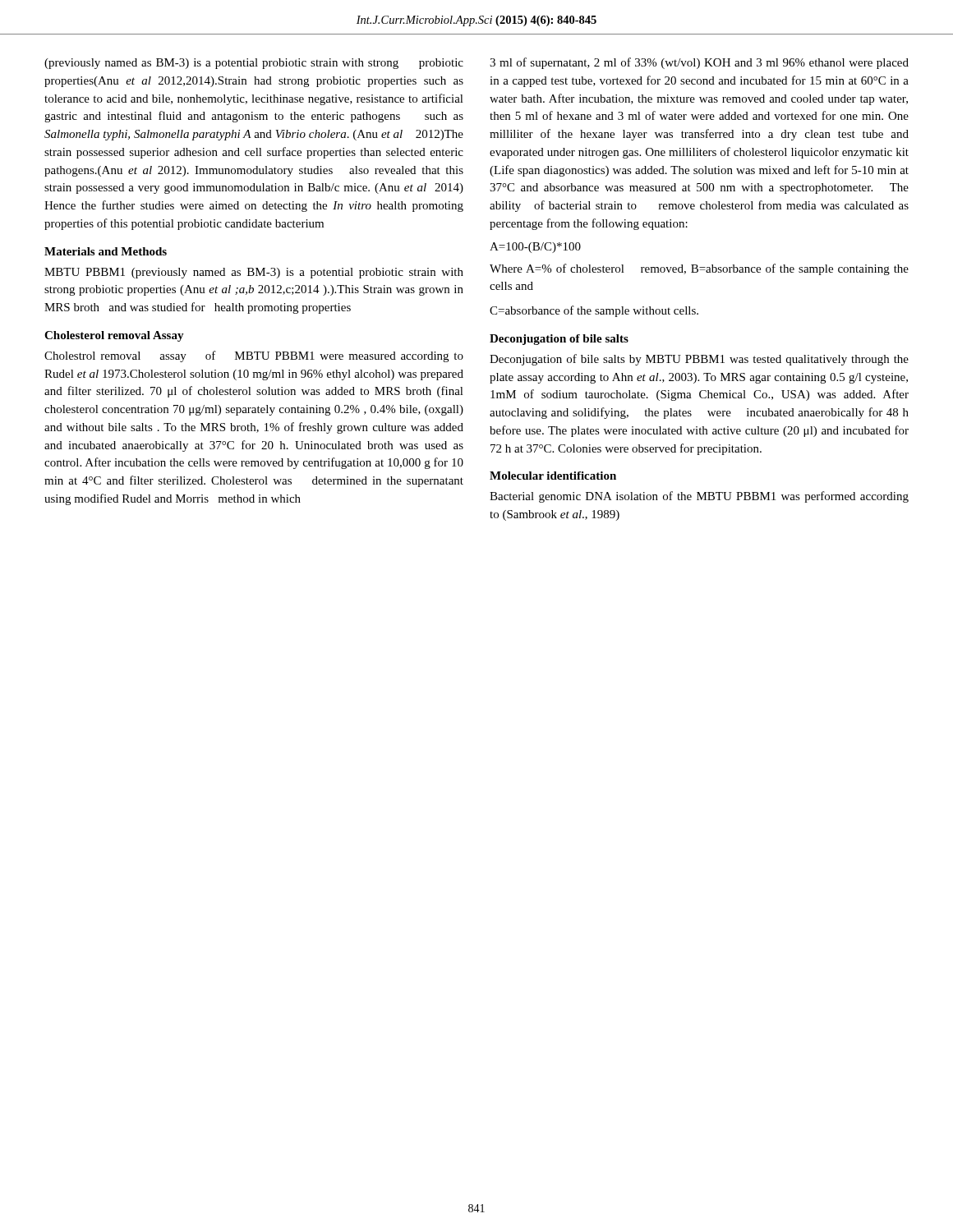This screenshot has height=1232, width=953.
Task: Find the block on this page that starts "(previously named as BM-3) is a potential probiotic"
Action: pyautogui.click(x=254, y=144)
